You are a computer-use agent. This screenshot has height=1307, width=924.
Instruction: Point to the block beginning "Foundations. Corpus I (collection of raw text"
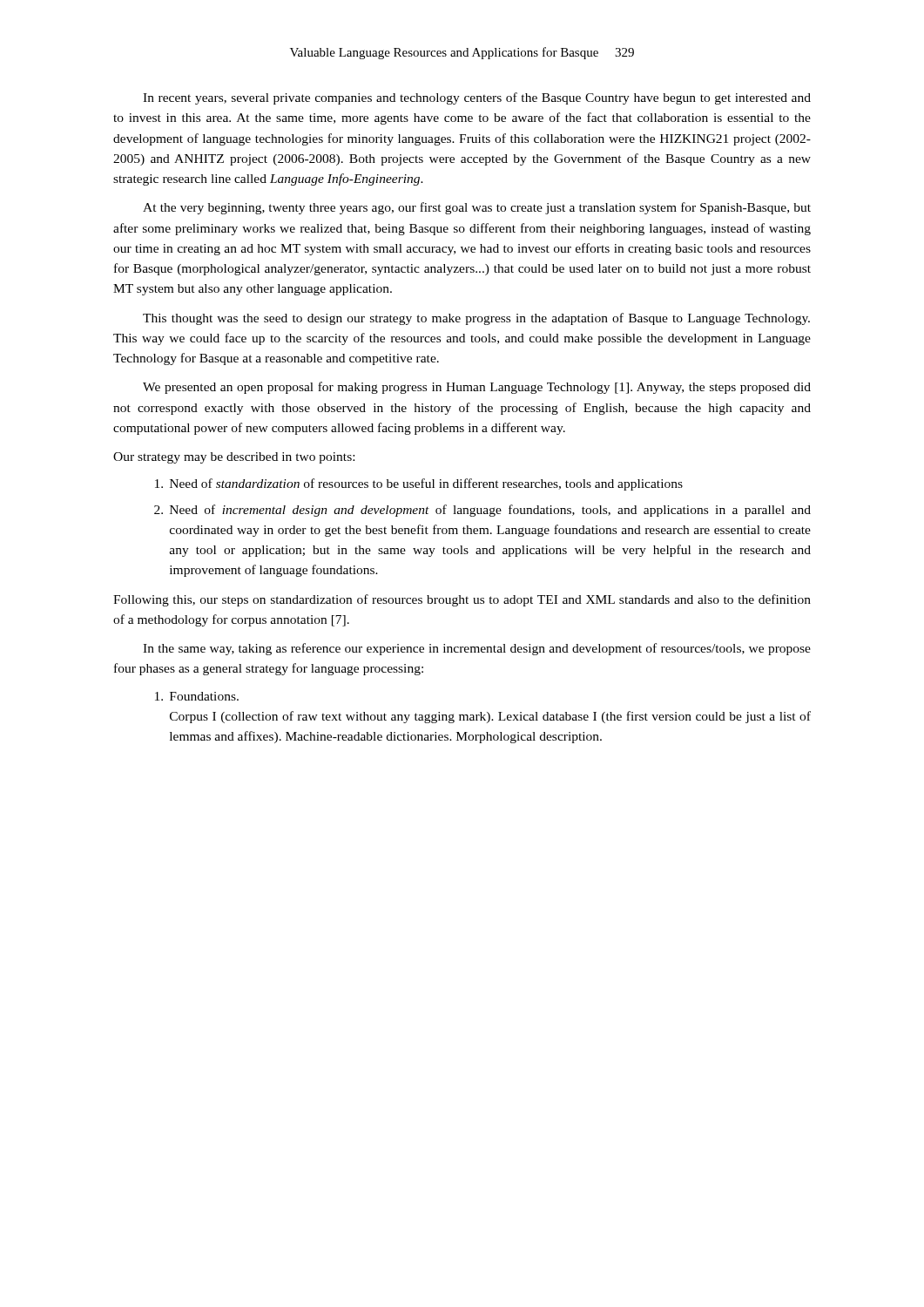tap(472, 716)
